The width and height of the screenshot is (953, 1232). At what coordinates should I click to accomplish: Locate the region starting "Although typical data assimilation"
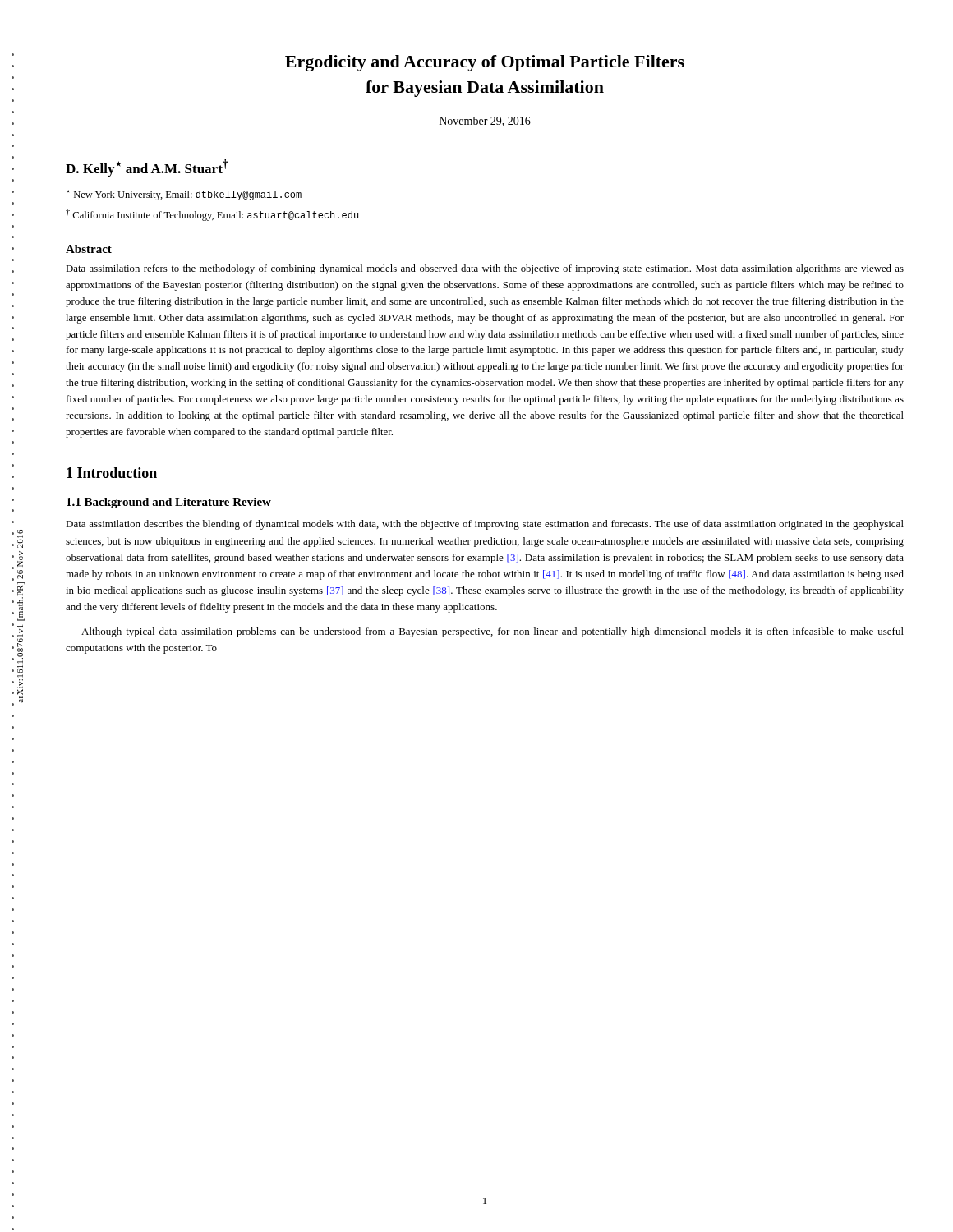click(485, 640)
